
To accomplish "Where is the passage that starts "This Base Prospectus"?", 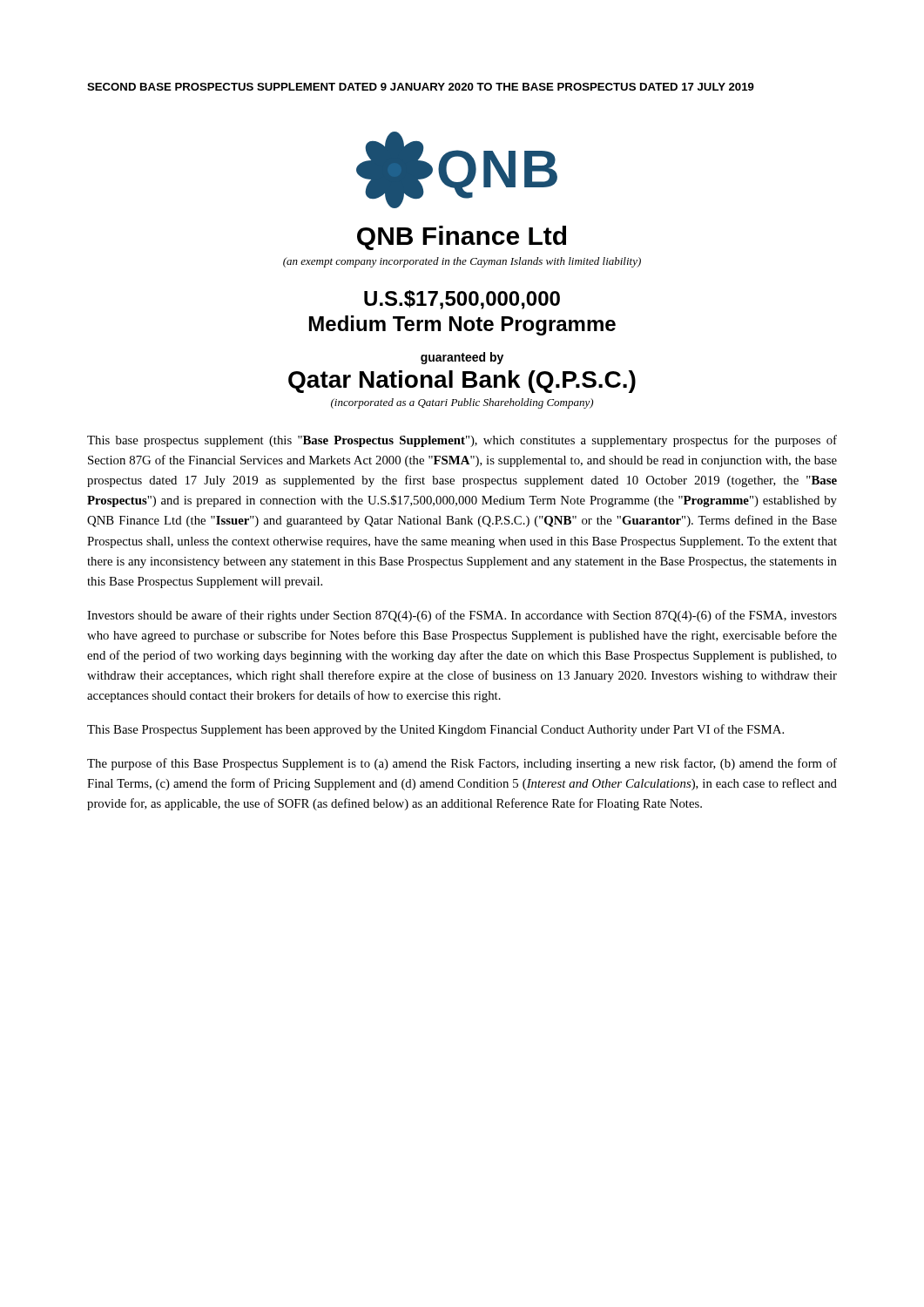I will [x=436, y=730].
